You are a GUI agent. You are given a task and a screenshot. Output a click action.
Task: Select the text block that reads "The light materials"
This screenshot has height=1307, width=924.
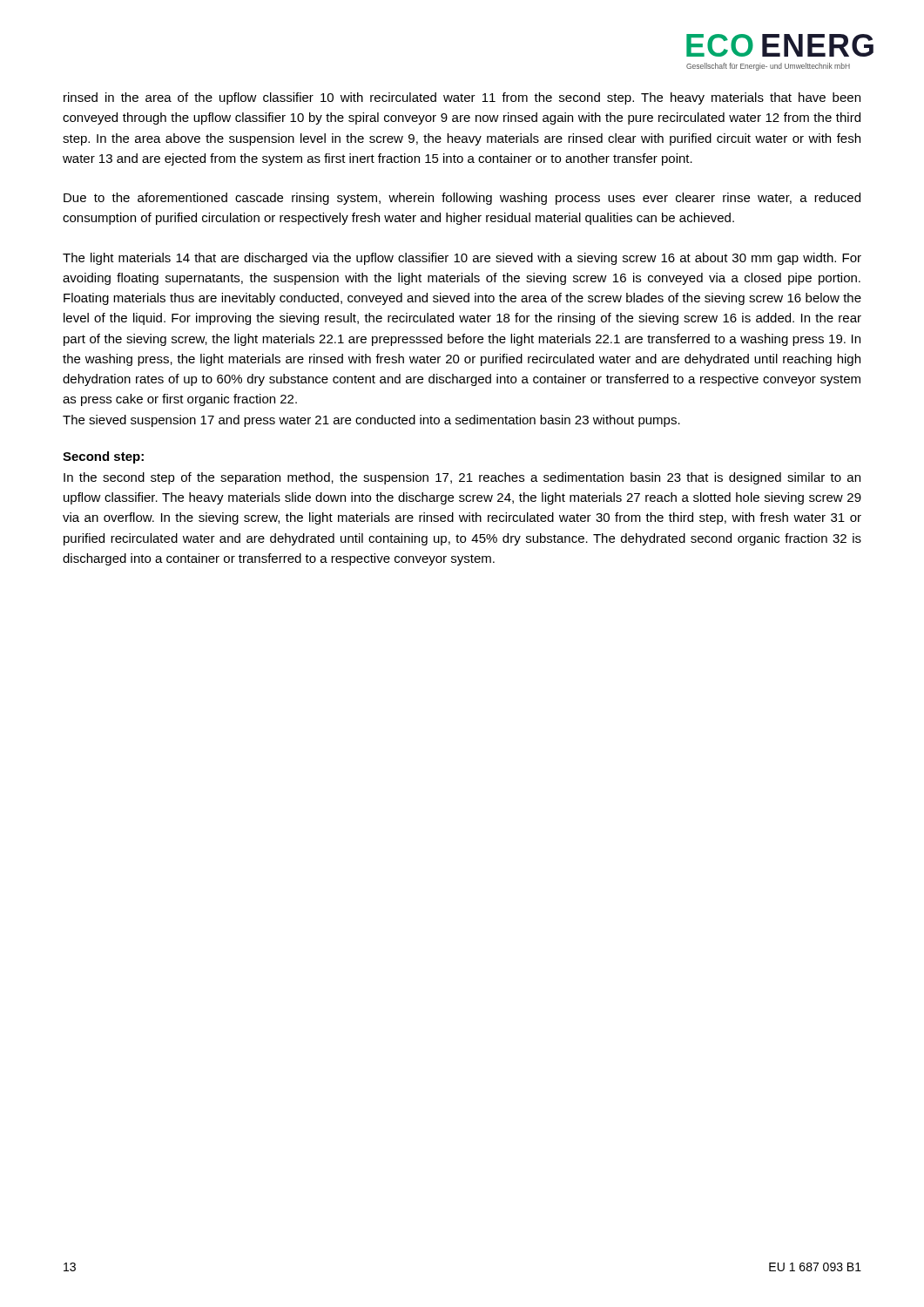click(462, 338)
